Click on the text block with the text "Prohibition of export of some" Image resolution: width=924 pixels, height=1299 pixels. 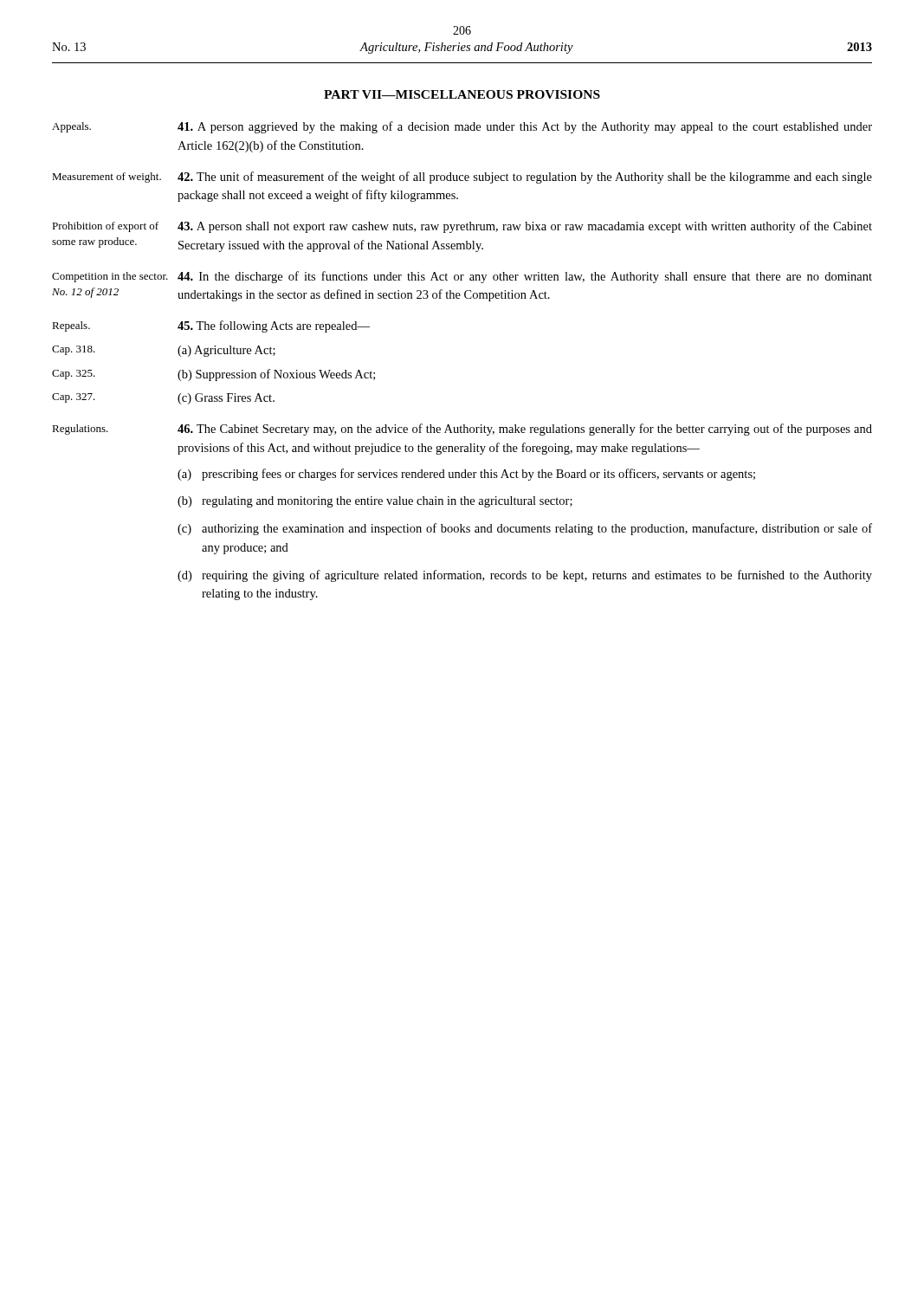click(x=462, y=236)
